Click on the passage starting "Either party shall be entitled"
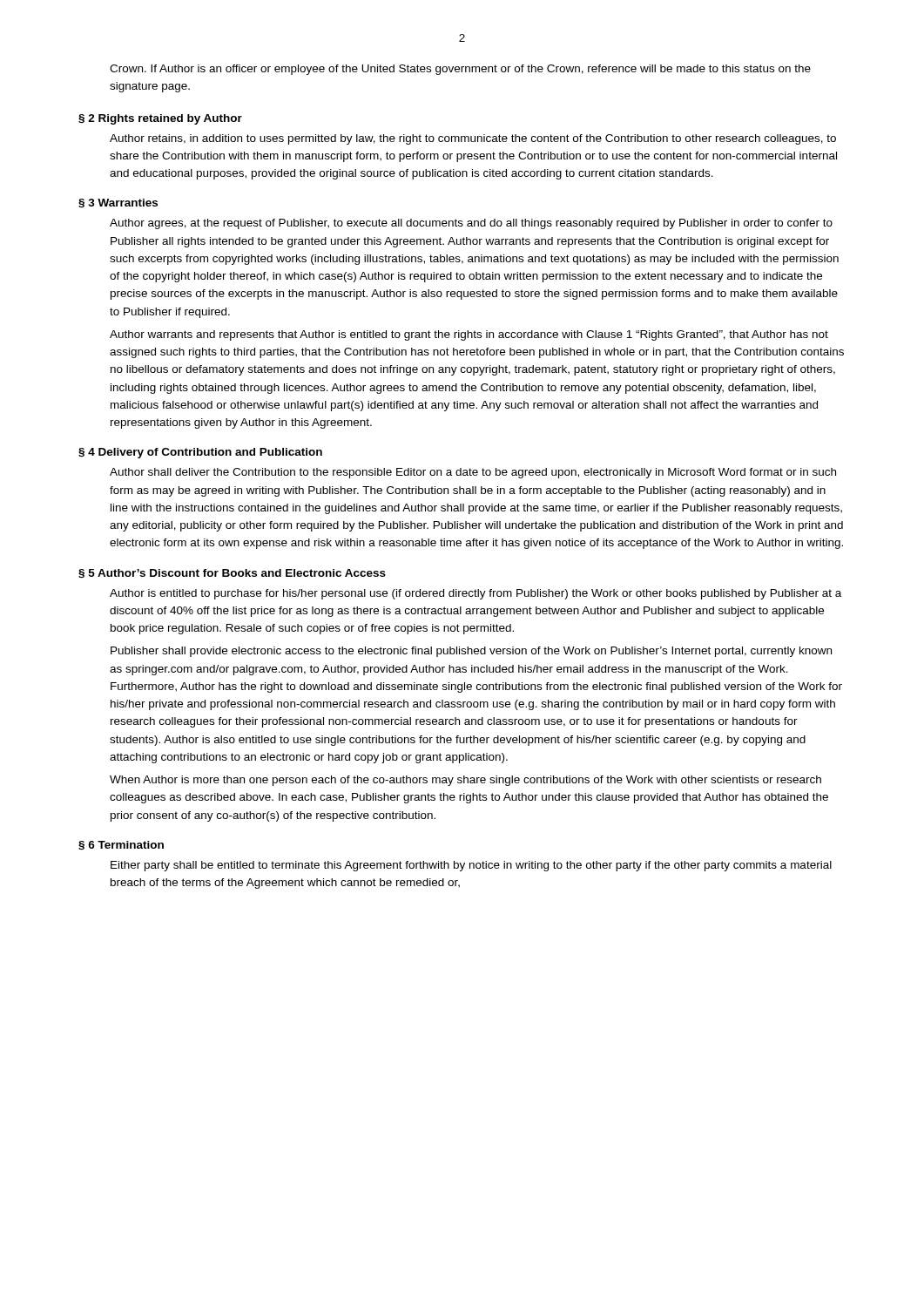The image size is (924, 1307). (x=478, y=874)
